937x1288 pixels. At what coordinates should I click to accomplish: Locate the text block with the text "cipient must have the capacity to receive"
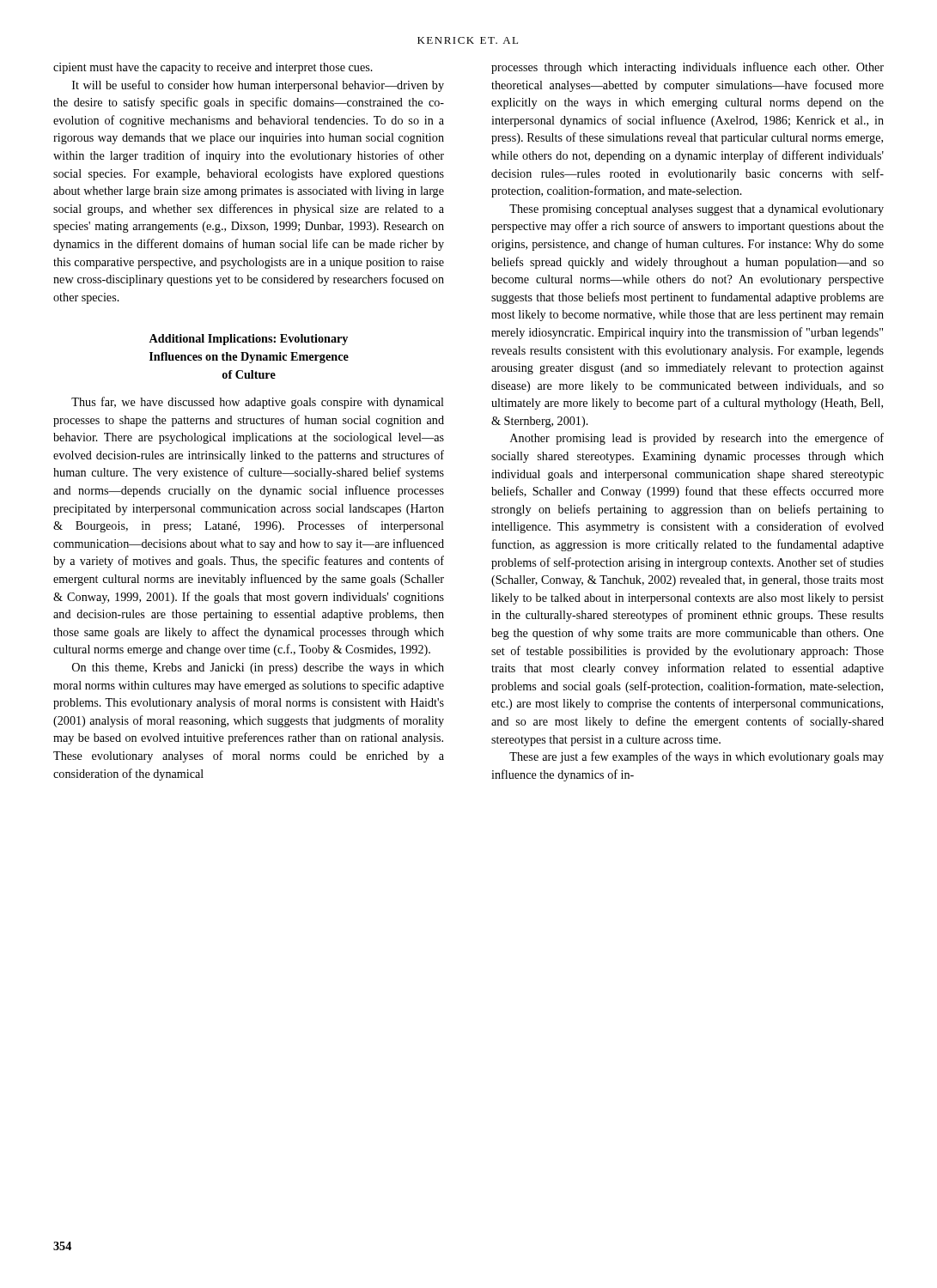tap(249, 182)
